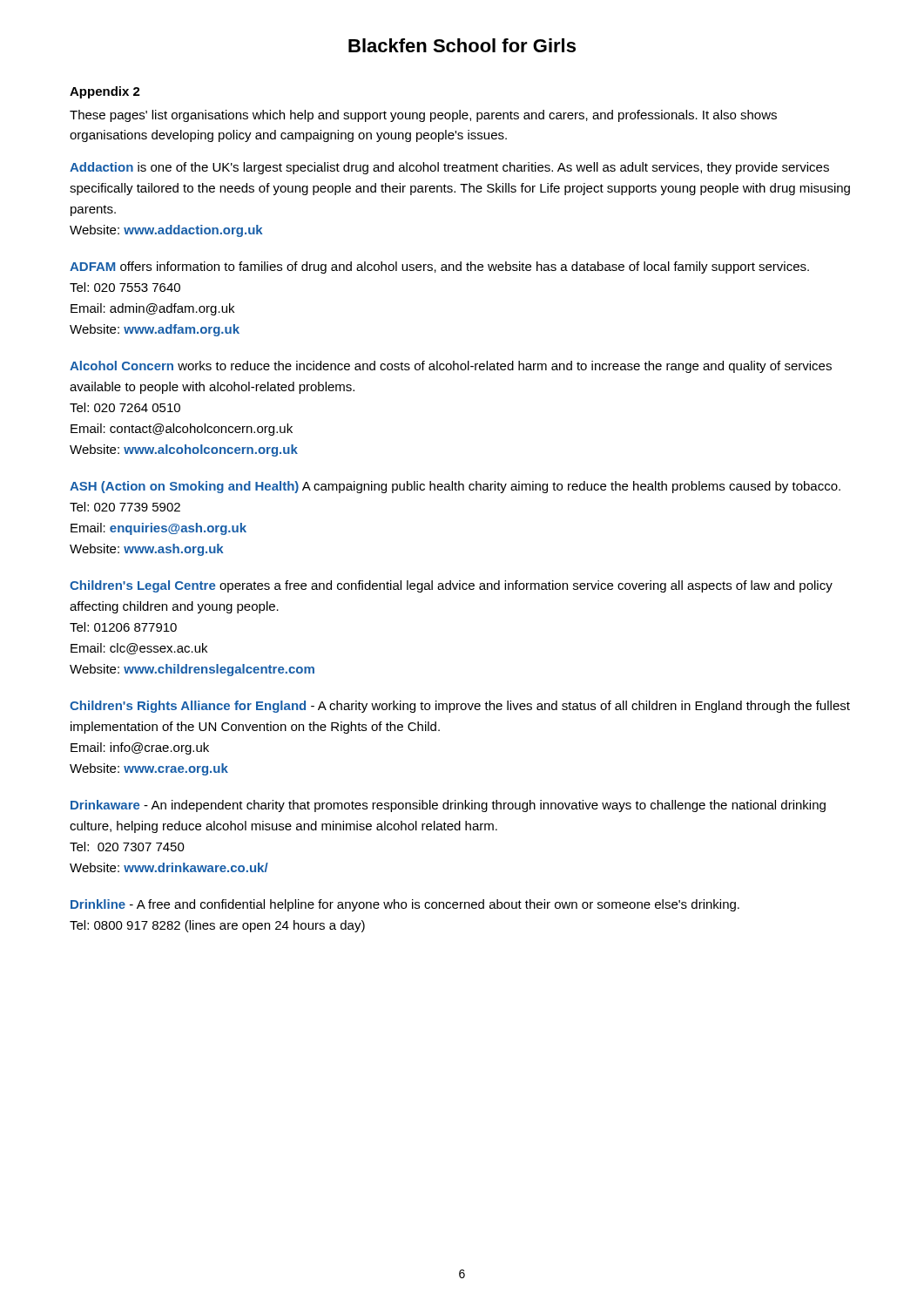The width and height of the screenshot is (924, 1307).
Task: Navigate to the region starting "Alcohol Concern works to reduce"
Action: click(451, 367)
